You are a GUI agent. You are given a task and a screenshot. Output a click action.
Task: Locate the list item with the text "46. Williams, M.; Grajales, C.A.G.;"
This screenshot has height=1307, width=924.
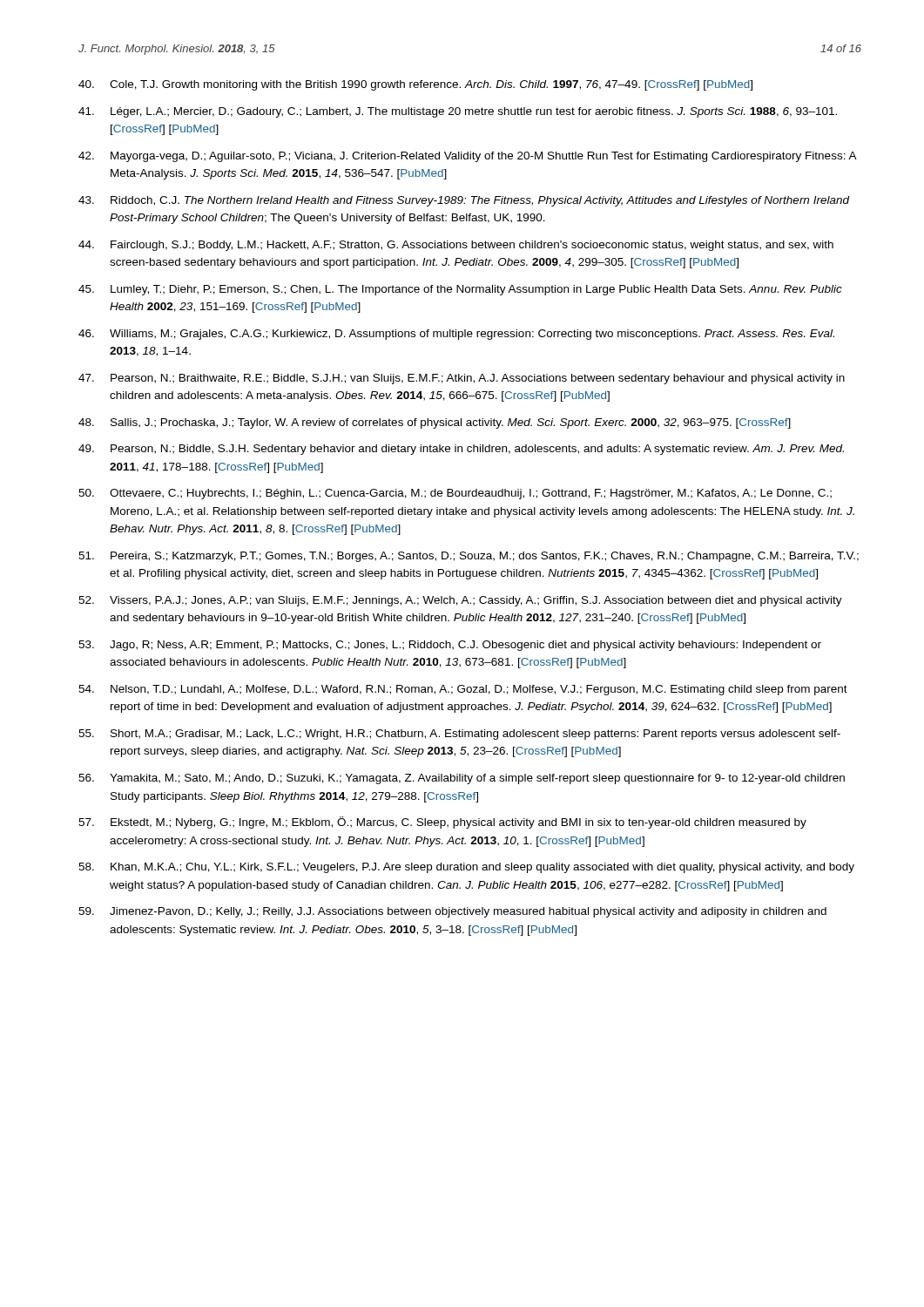tap(470, 343)
